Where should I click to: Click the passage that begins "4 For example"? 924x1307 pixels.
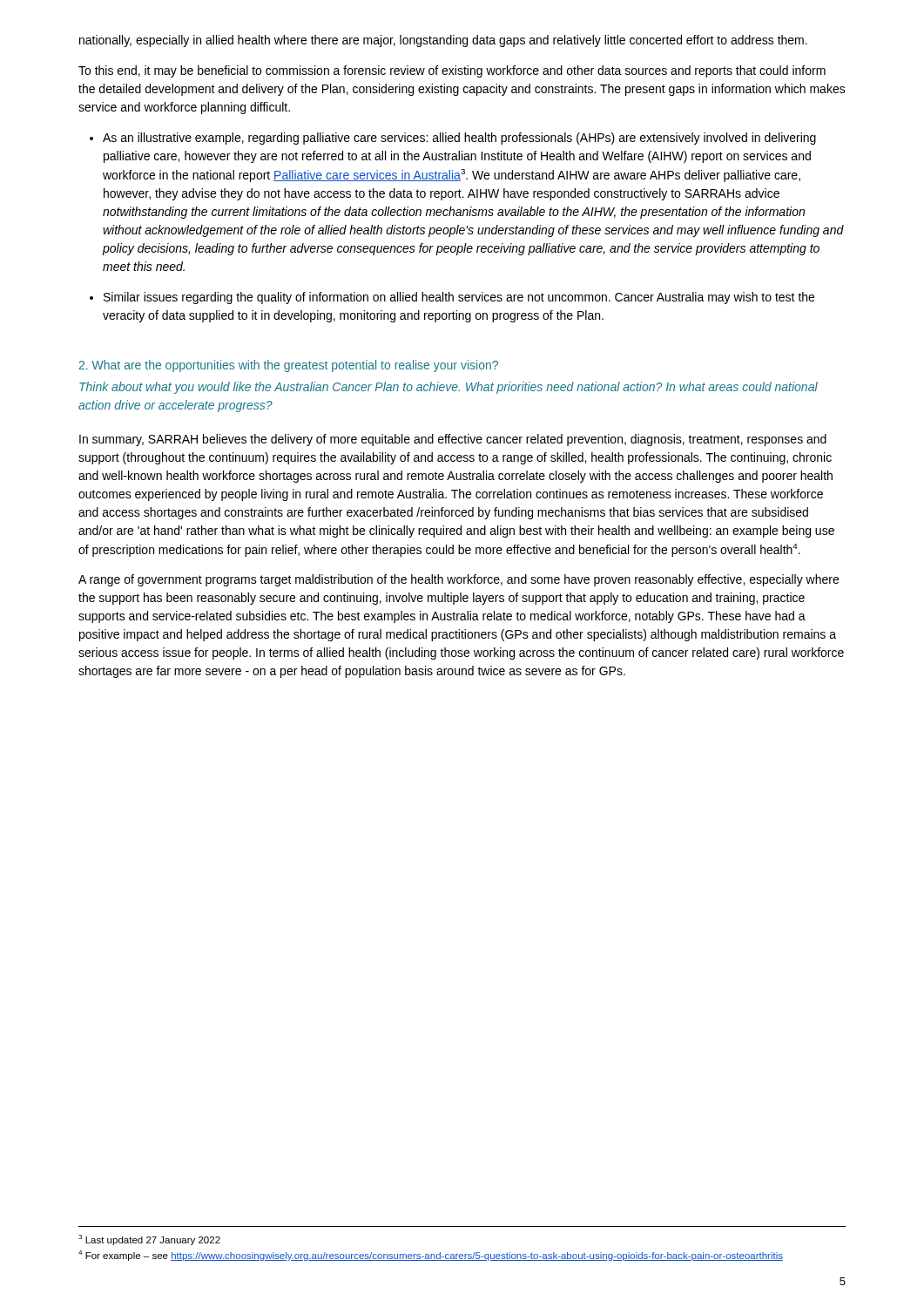pos(431,1255)
